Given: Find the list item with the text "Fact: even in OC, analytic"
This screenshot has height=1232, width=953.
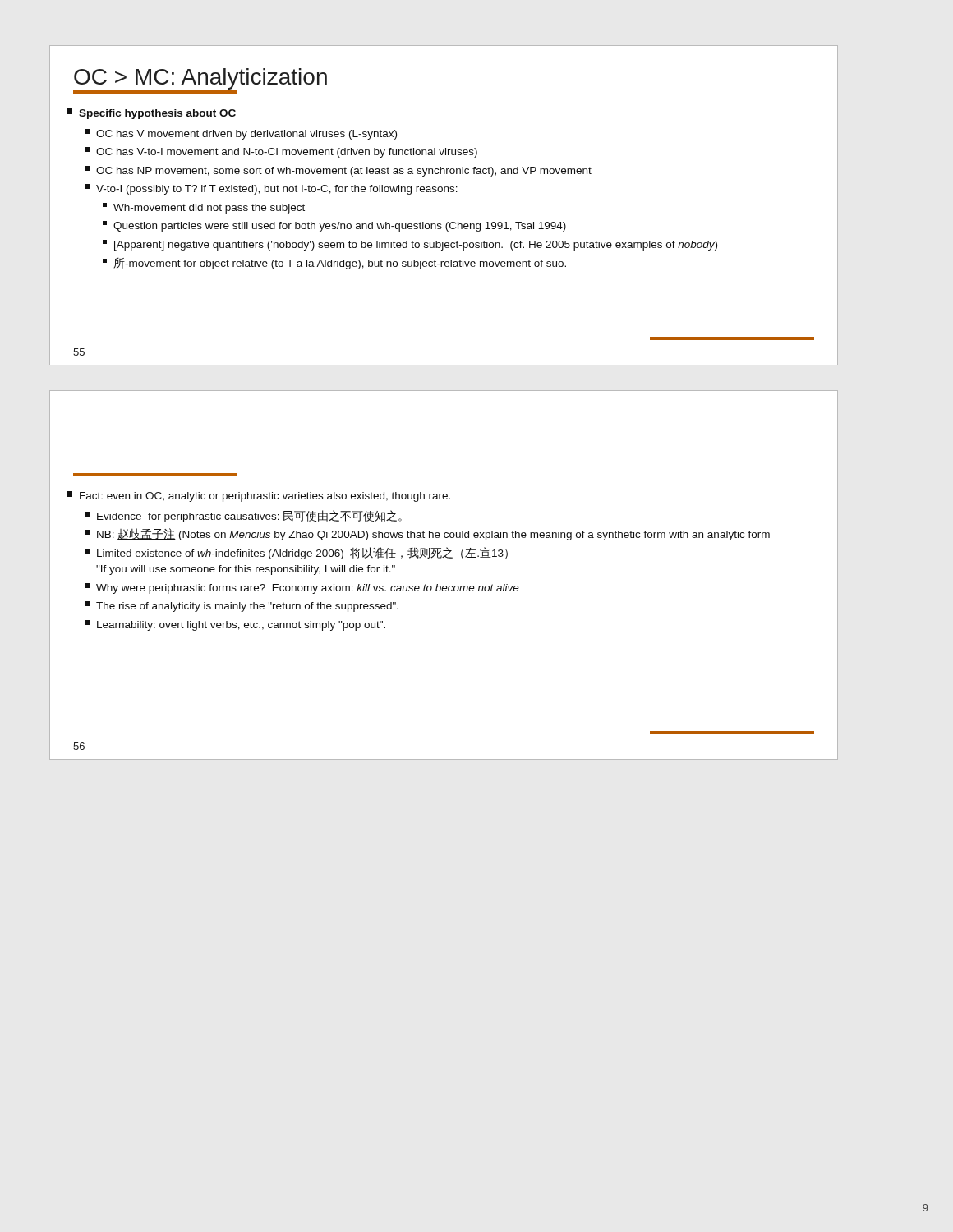Looking at the screenshot, I should point(259,496).
